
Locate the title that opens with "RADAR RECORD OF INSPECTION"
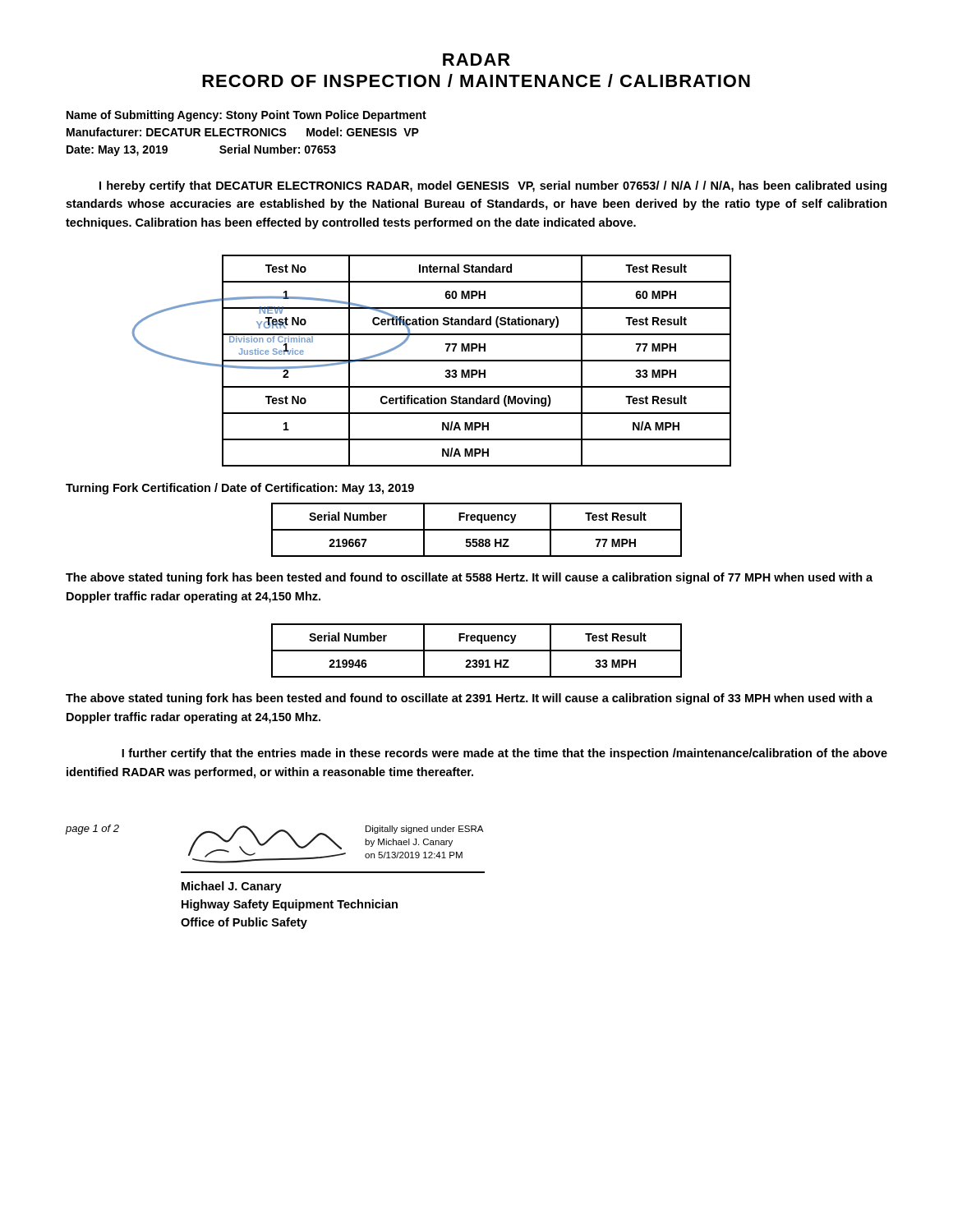pyautogui.click(x=476, y=71)
